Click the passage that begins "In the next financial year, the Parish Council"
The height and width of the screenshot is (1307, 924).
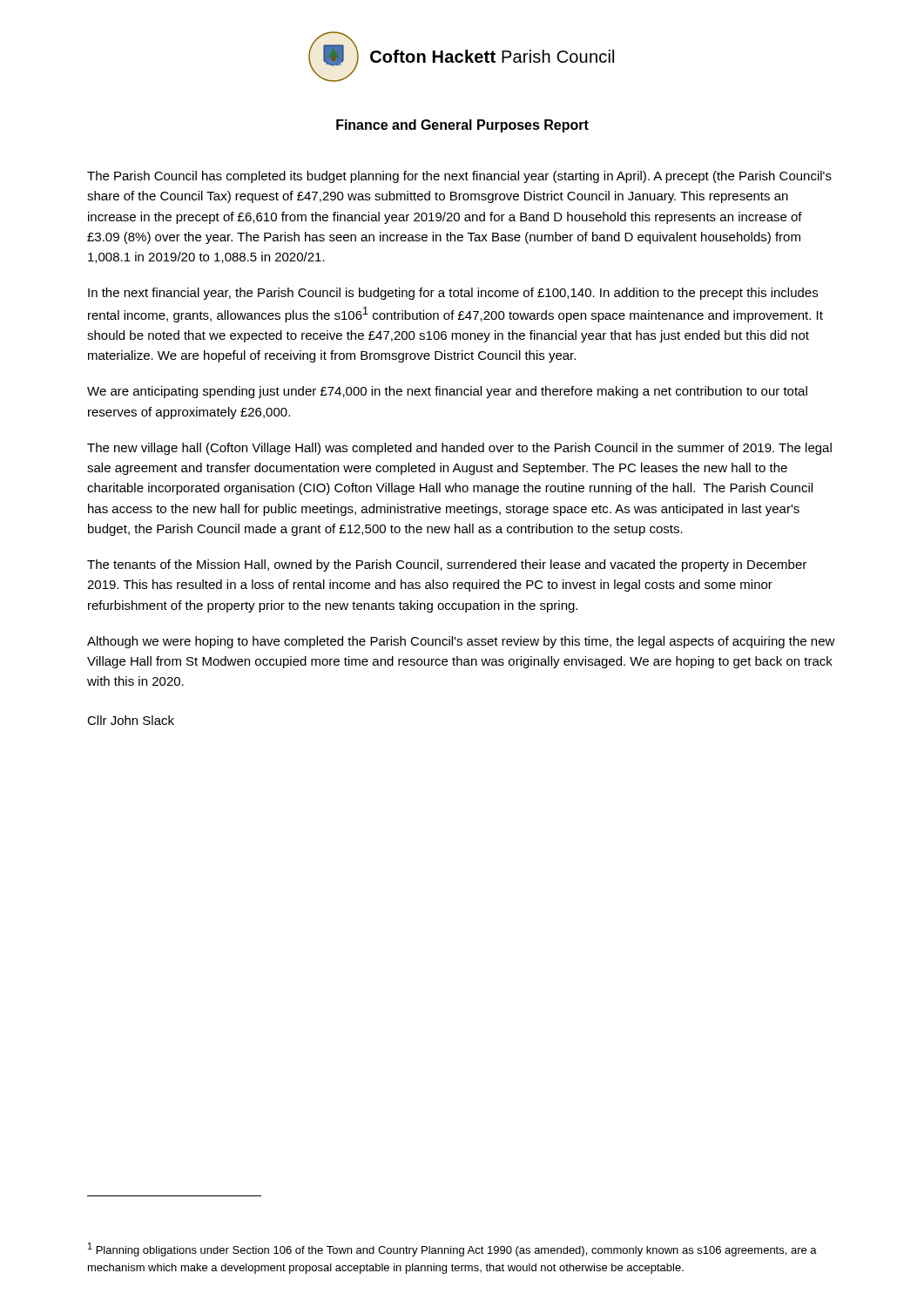(455, 324)
